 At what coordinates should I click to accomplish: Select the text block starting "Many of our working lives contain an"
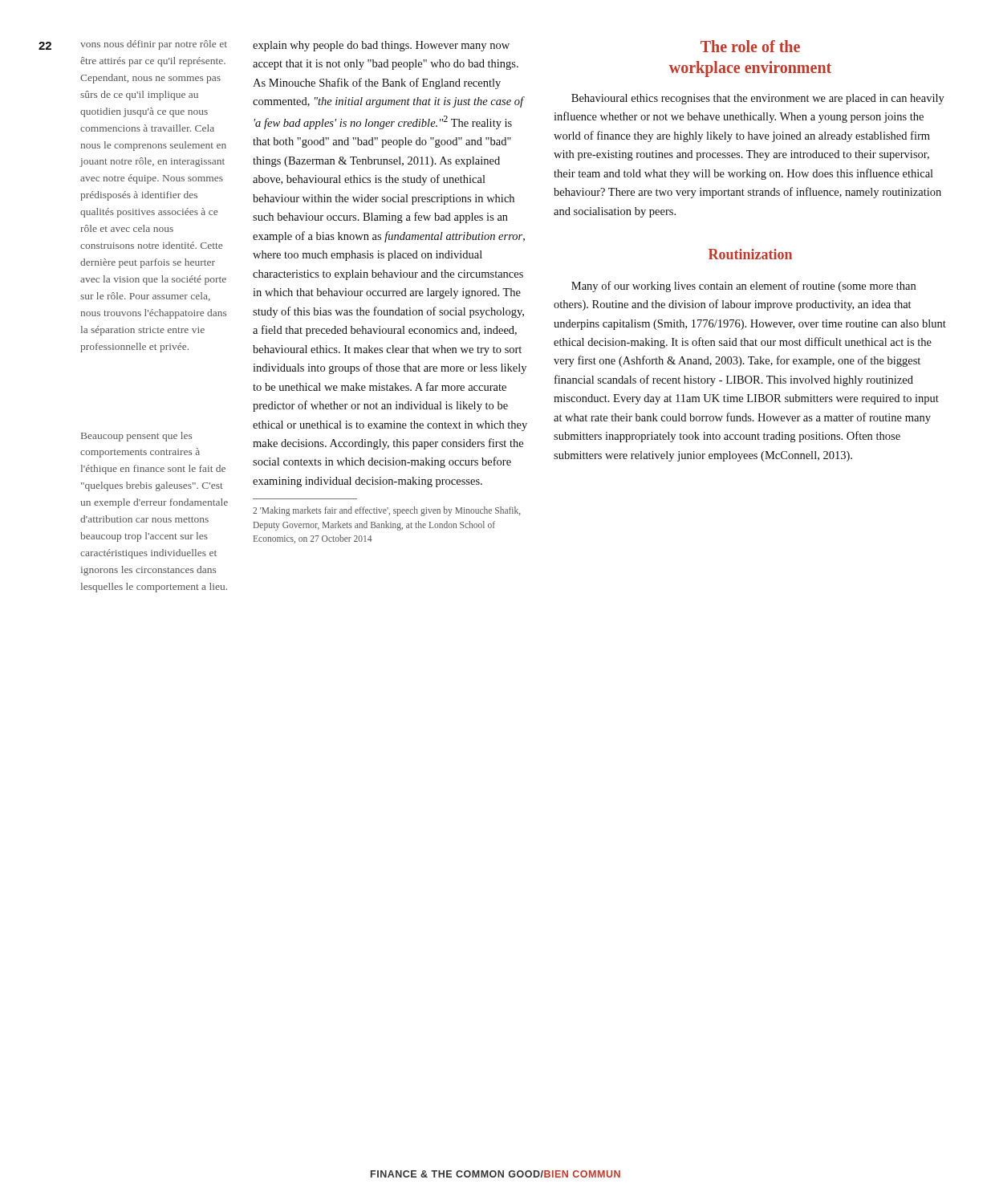tap(750, 371)
